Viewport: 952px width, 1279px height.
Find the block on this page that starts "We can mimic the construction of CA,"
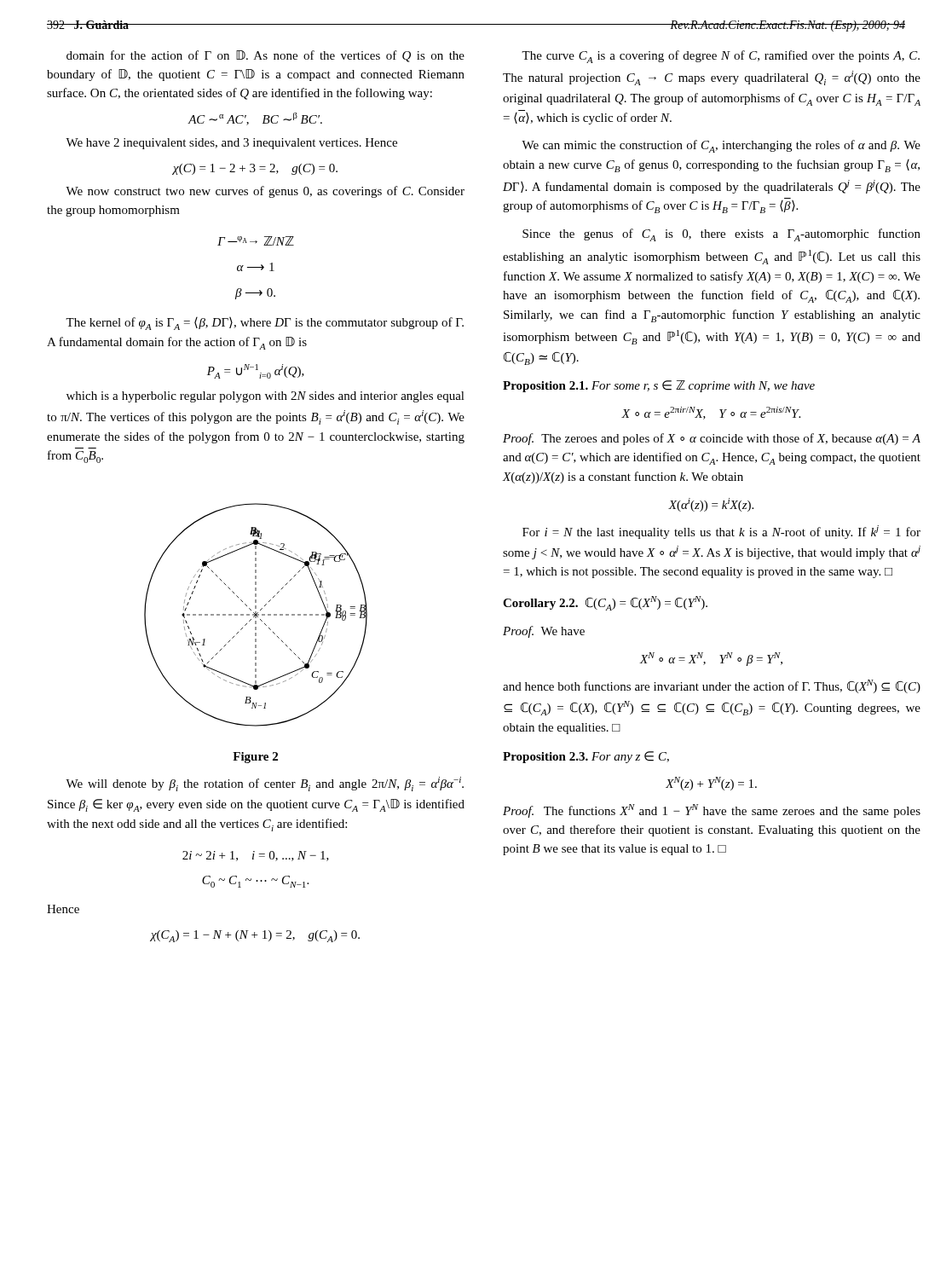(712, 177)
